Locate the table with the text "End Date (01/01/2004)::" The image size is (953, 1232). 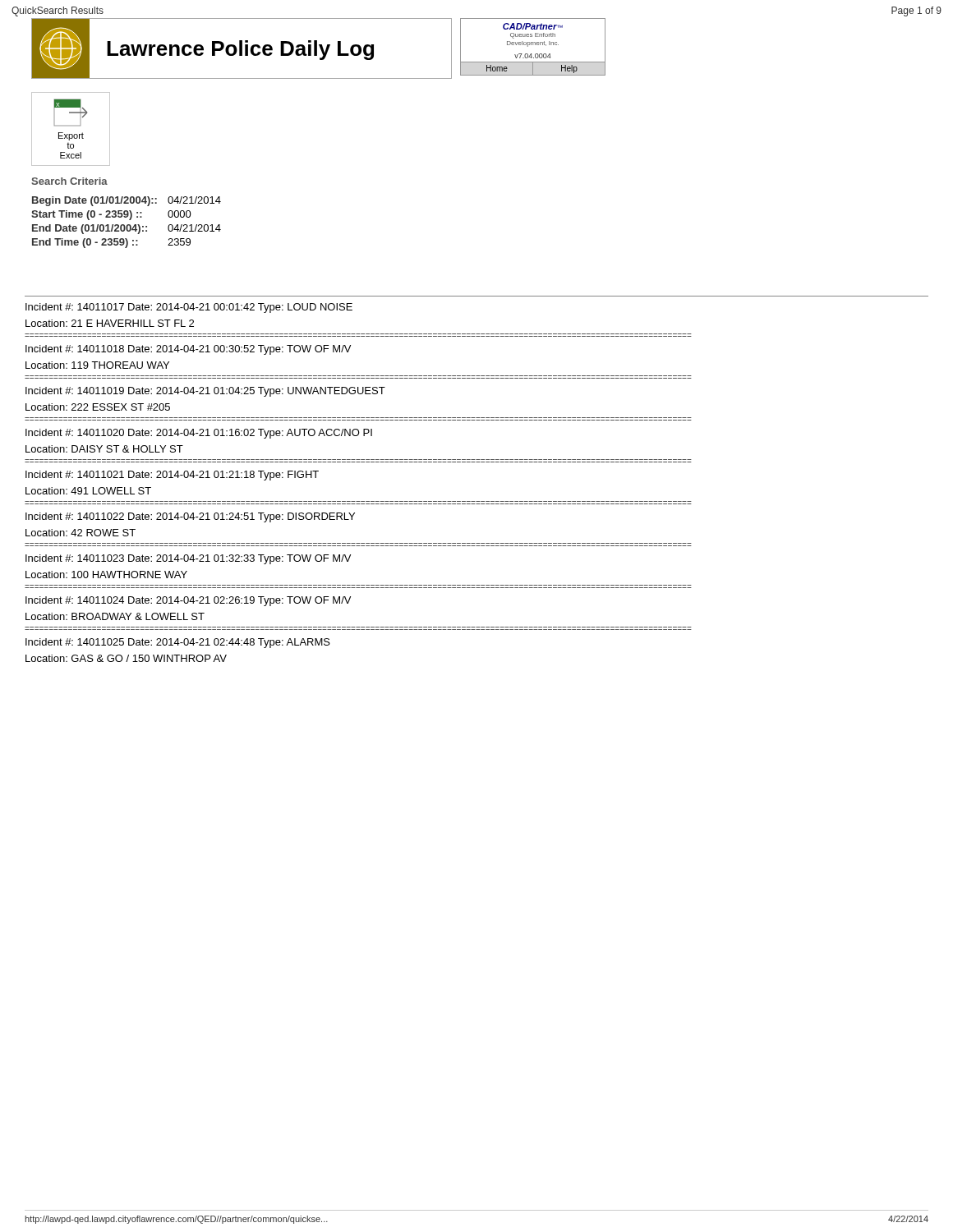pyautogui.click(x=126, y=221)
